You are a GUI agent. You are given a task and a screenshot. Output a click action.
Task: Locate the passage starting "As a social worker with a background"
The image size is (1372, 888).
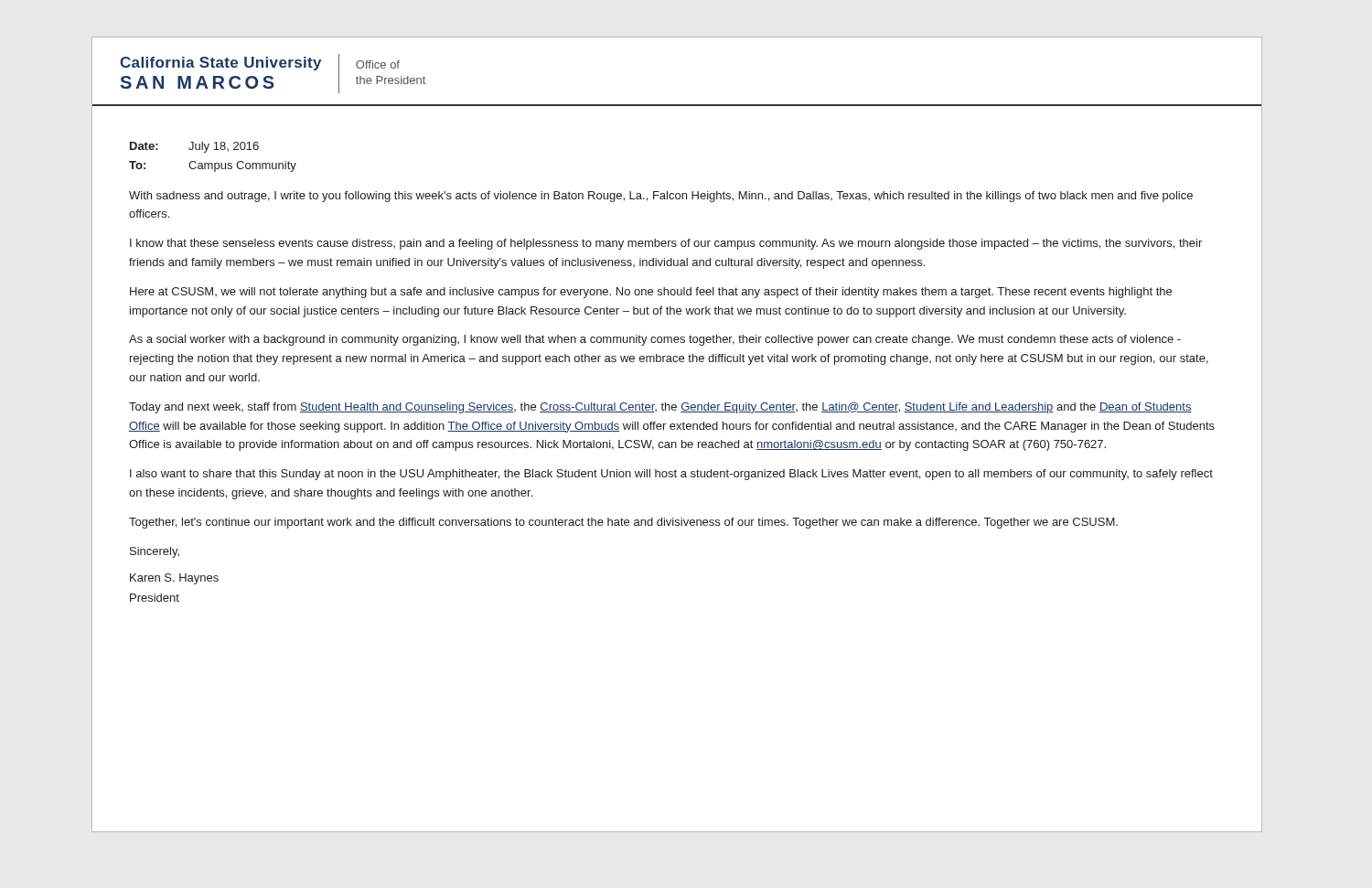pos(669,358)
